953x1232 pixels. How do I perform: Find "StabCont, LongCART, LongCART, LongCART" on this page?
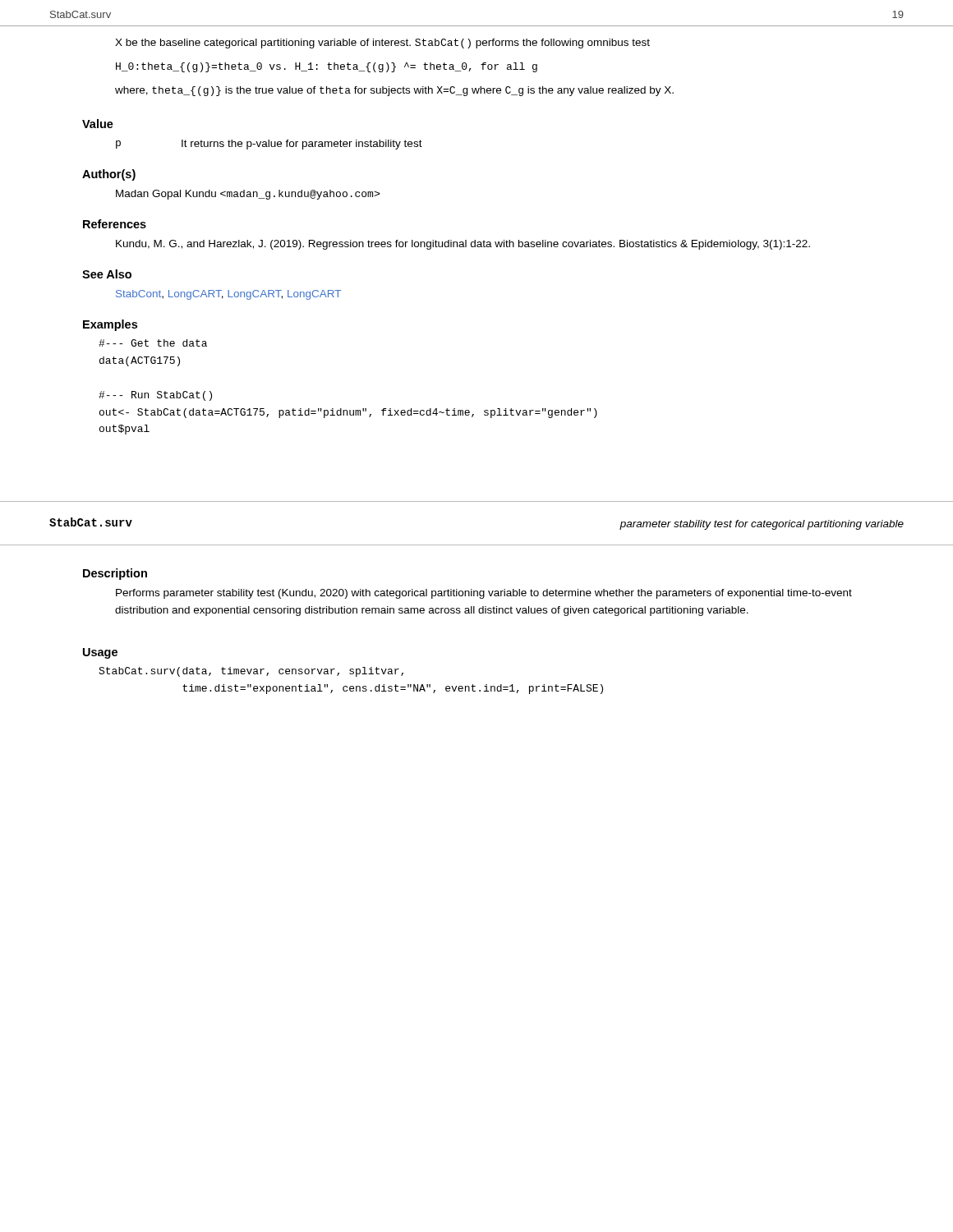(228, 294)
